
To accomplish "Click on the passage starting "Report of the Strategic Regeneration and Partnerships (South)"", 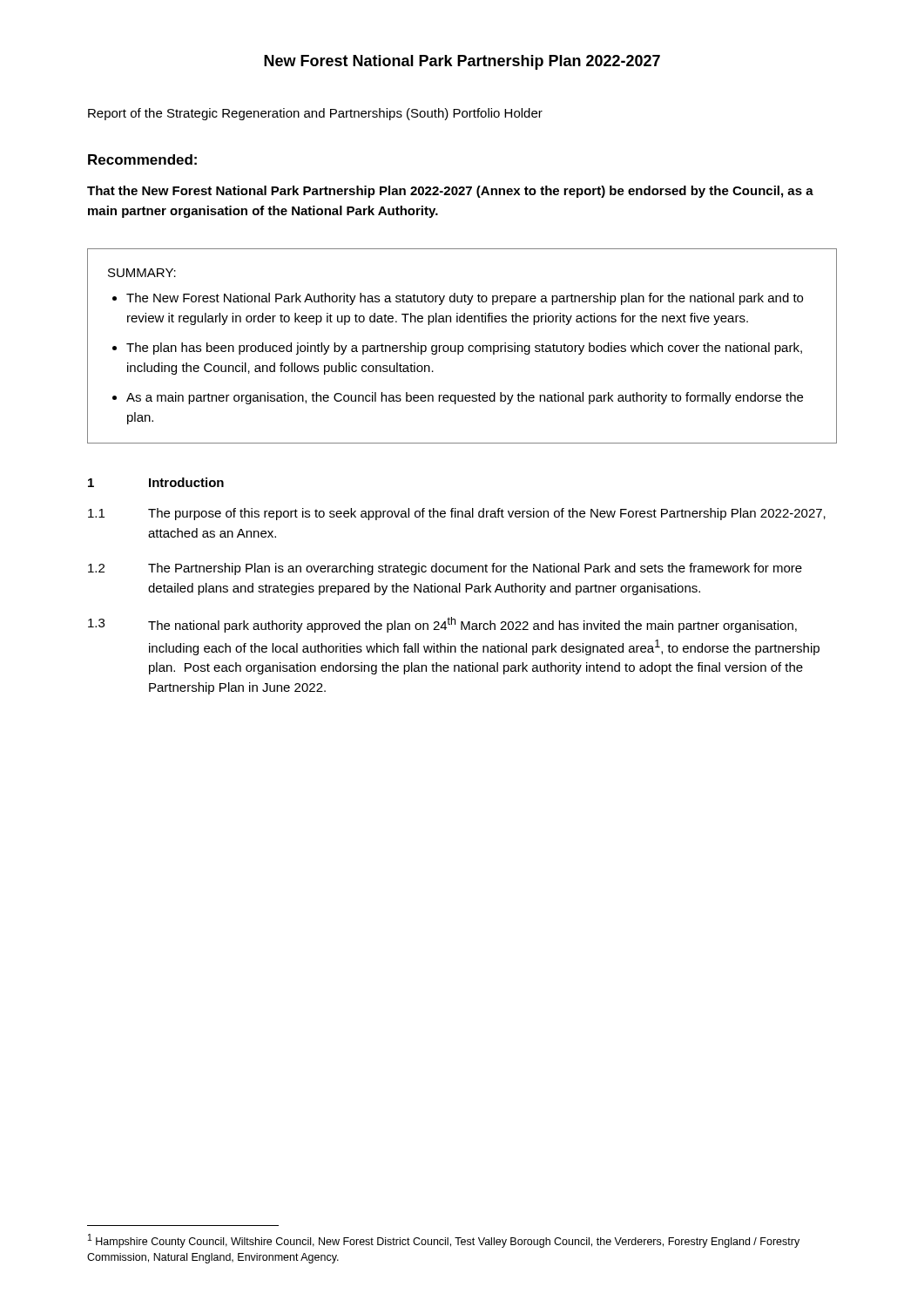I will point(315,113).
